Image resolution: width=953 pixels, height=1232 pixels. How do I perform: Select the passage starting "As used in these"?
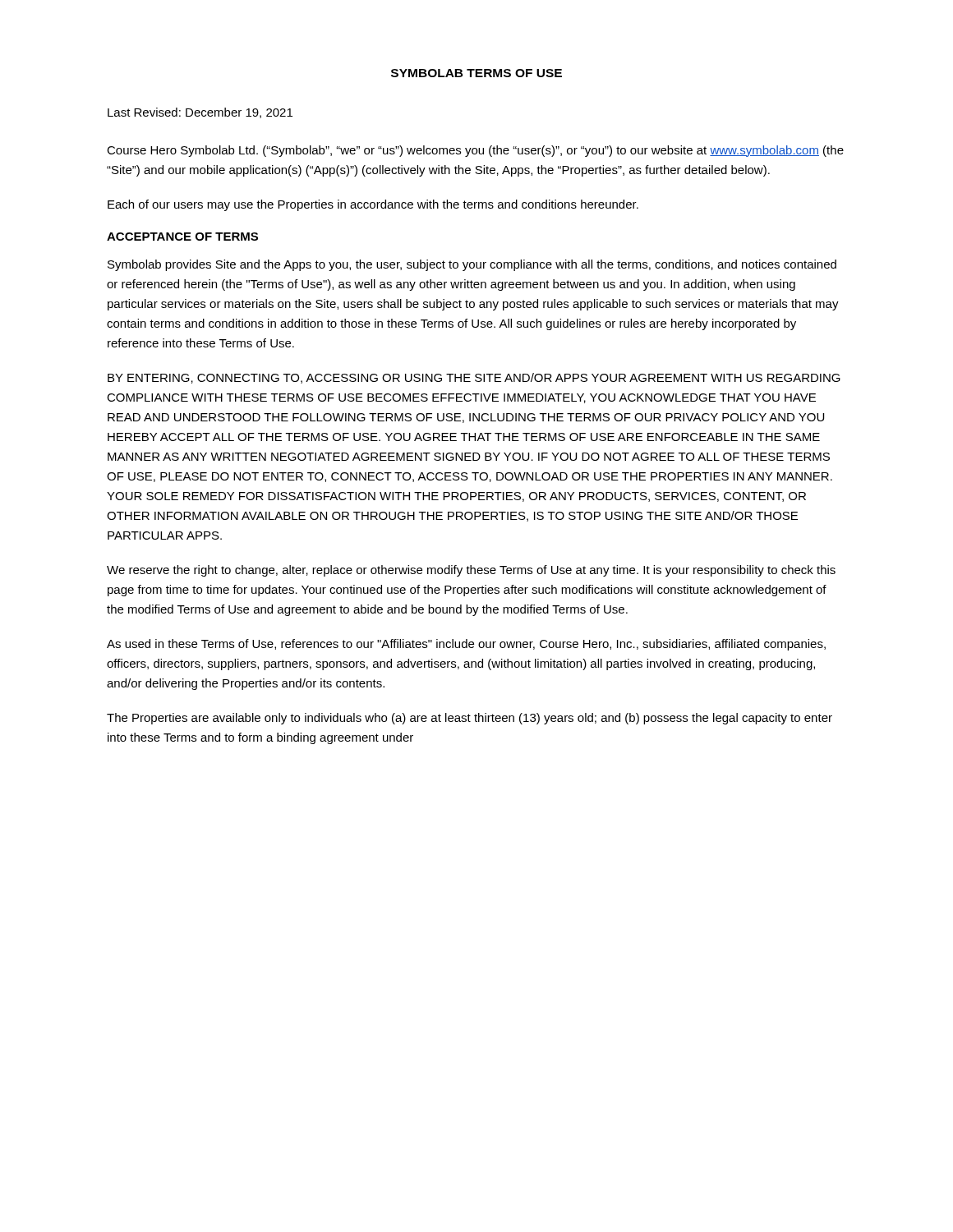click(467, 663)
